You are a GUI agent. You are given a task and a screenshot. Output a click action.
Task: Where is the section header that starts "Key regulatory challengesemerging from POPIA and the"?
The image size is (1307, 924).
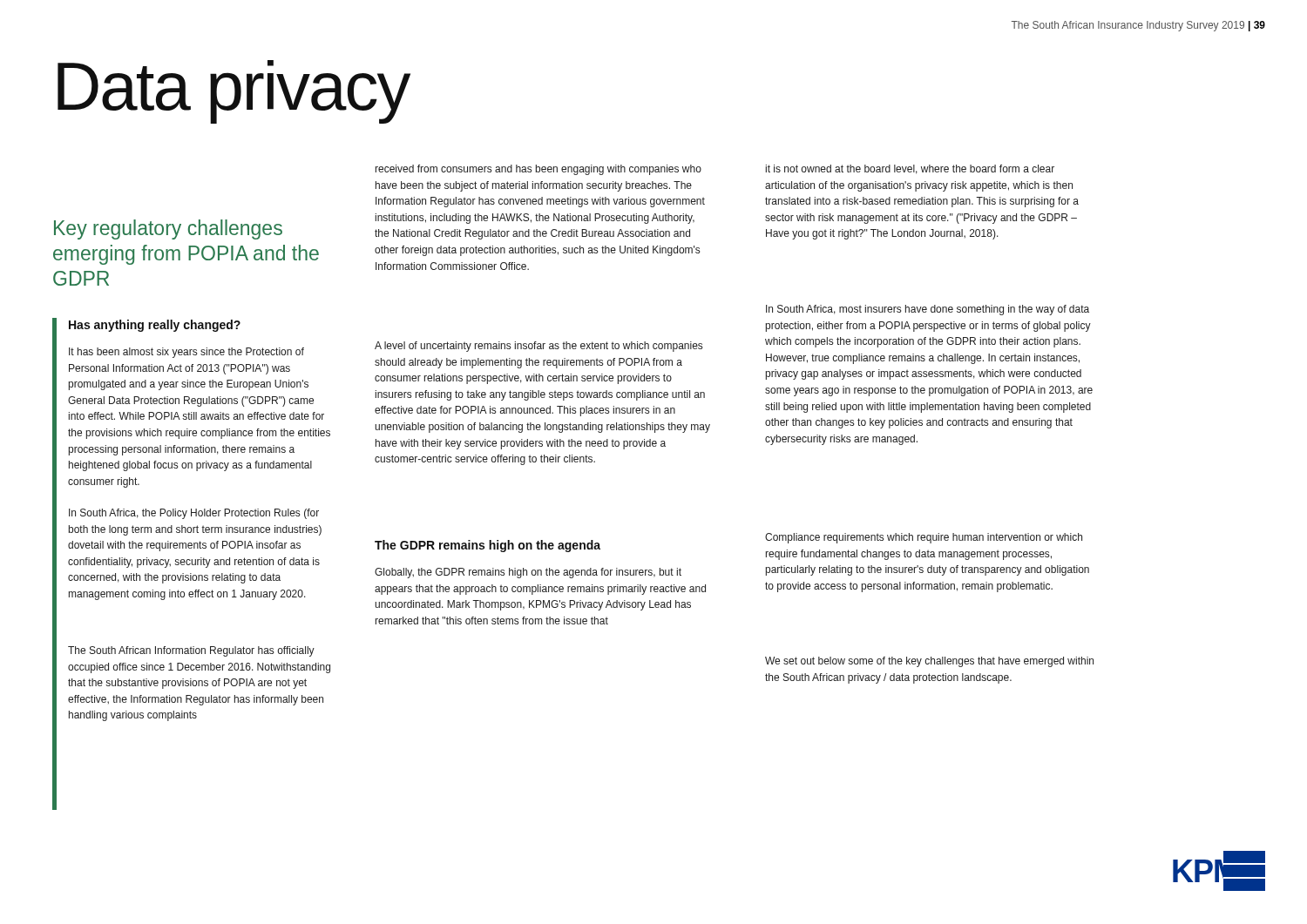click(196, 253)
